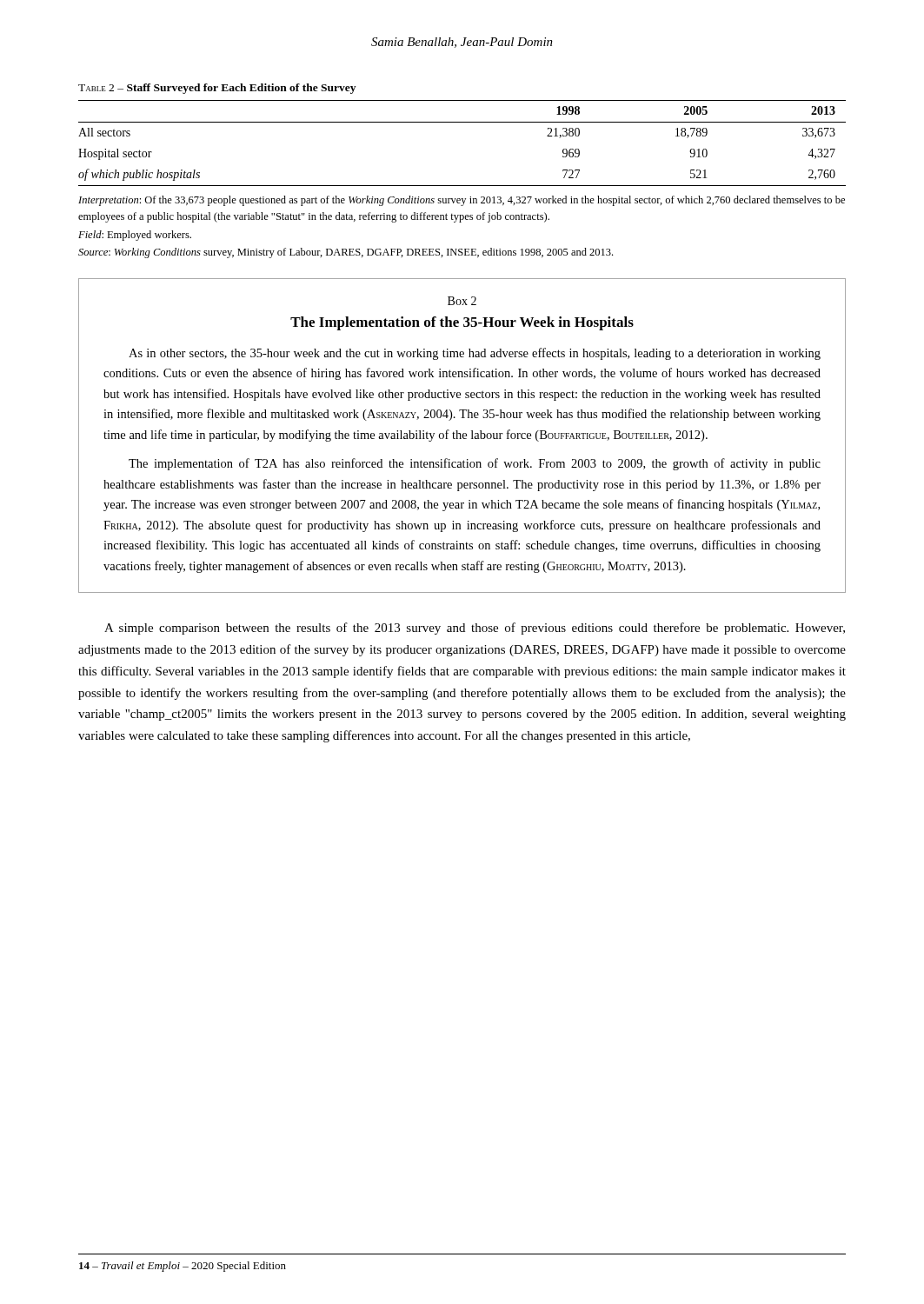Where is the passage that starts "Interpretation: Of the 33,673 people questioned as"?

pyautogui.click(x=462, y=226)
